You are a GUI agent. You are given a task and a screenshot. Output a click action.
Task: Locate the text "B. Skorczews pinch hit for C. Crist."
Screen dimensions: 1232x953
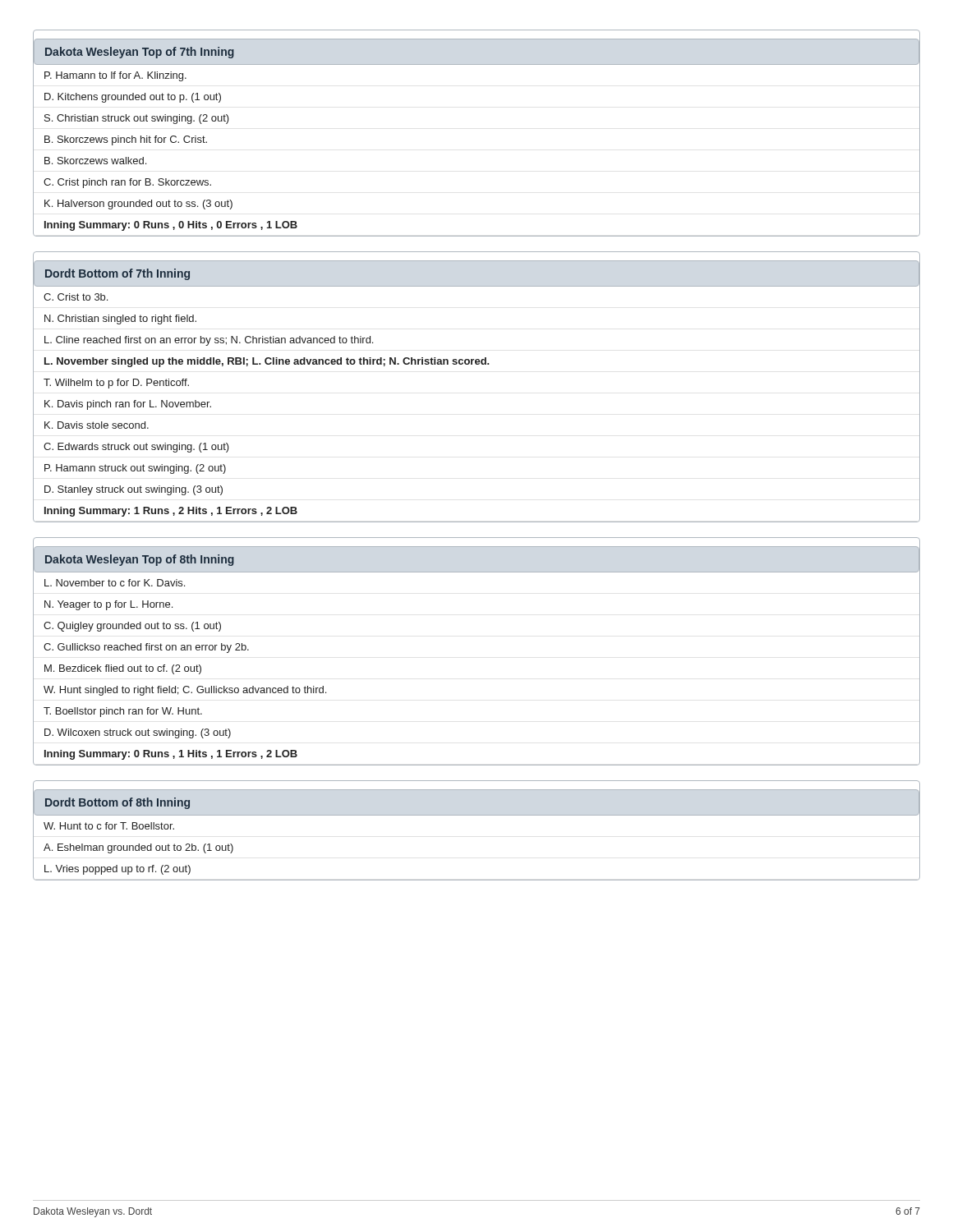[126, 139]
